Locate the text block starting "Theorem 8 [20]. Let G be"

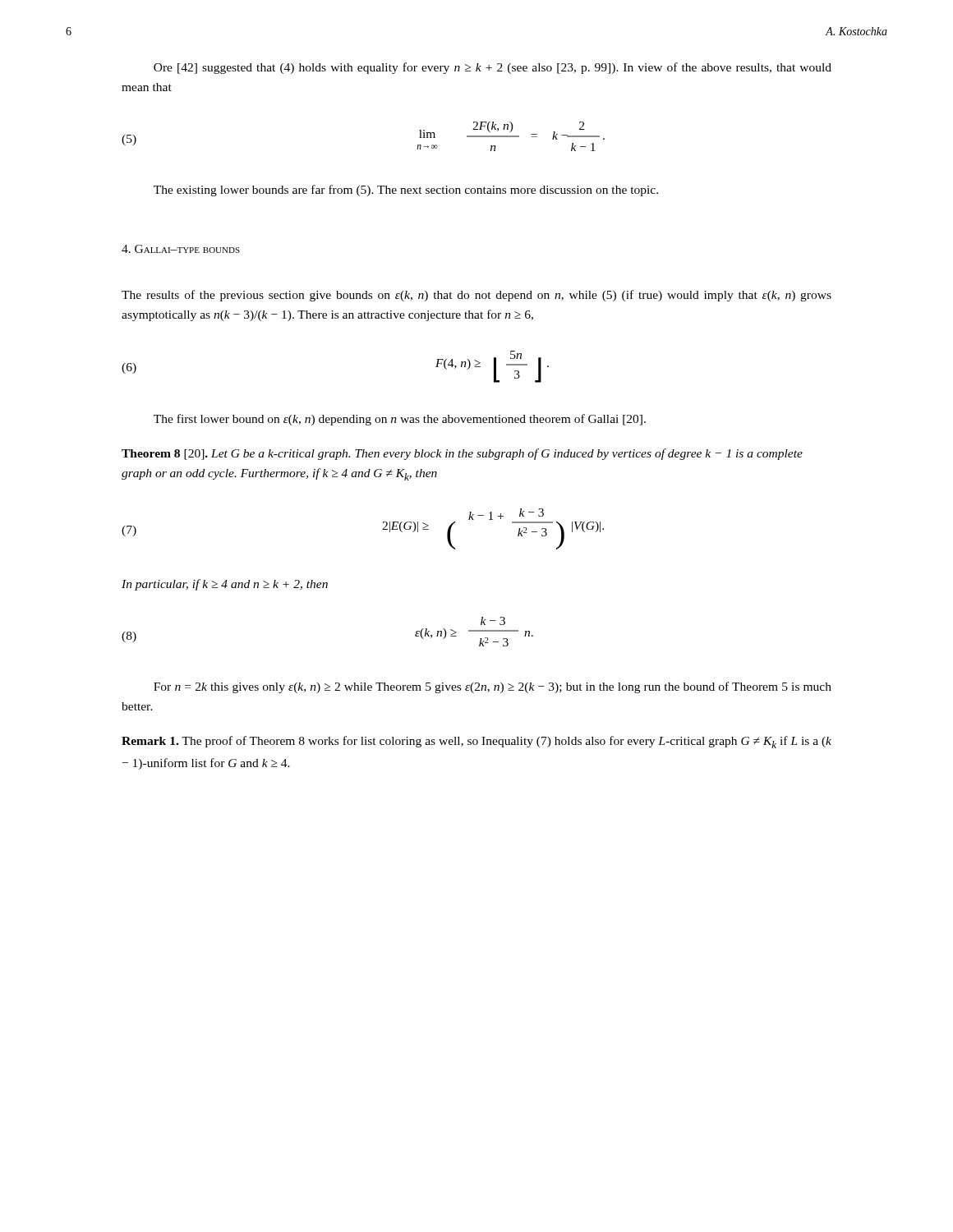click(462, 465)
